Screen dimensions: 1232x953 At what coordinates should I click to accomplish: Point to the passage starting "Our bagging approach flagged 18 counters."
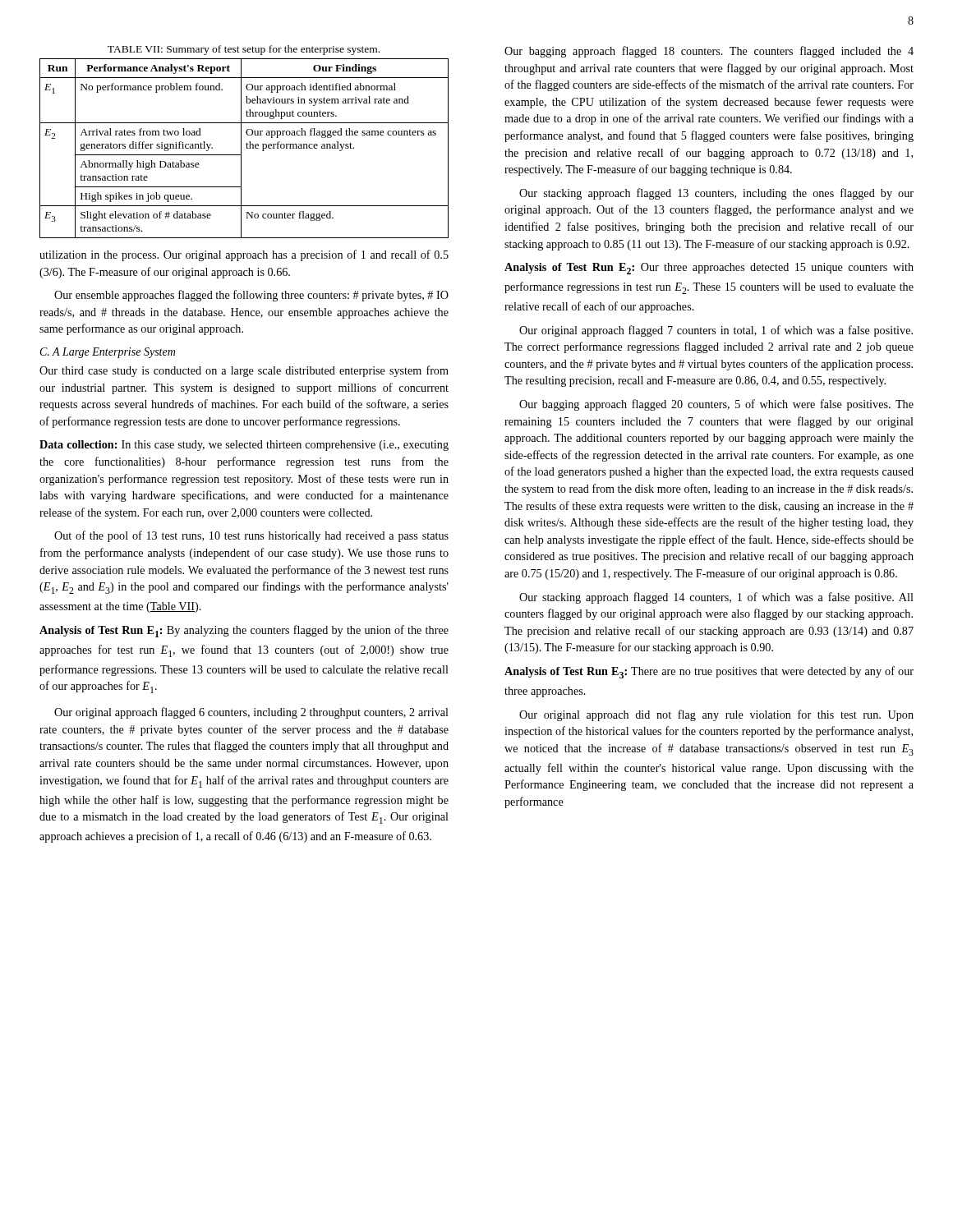pos(709,426)
